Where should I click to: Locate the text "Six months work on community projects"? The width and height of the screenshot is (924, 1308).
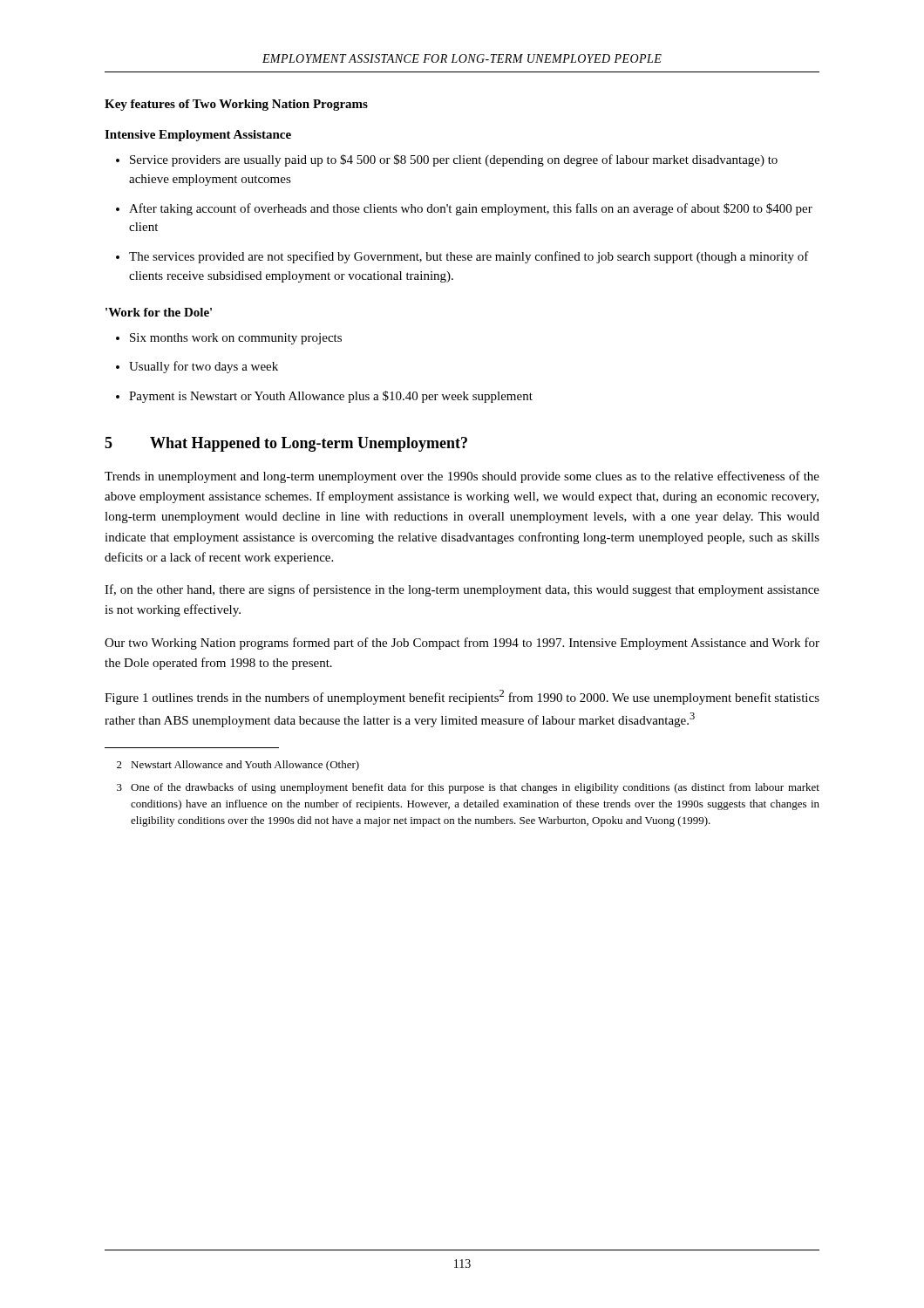236,339
